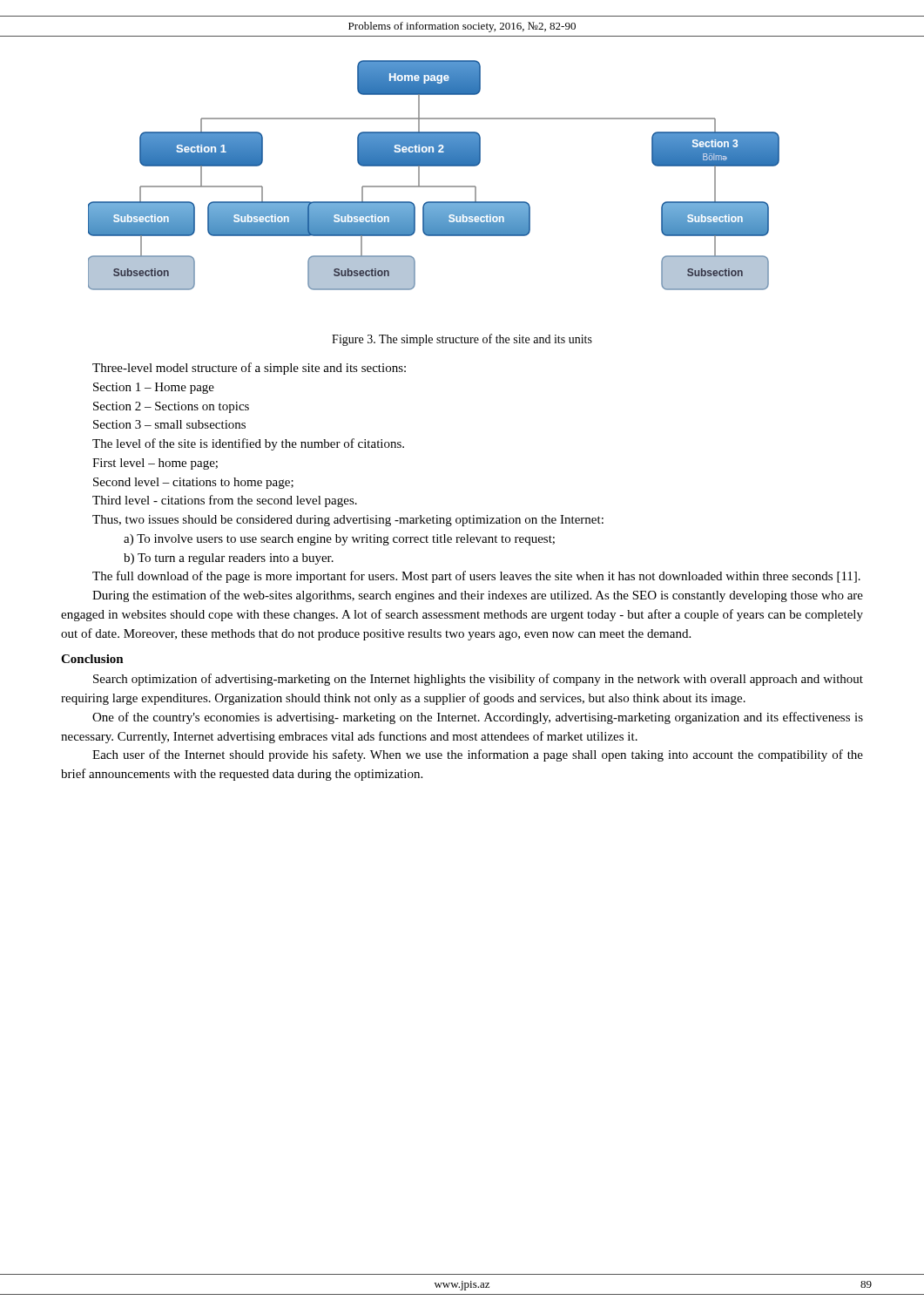Locate the text block starting "Thus, two issues"
This screenshot has width=924, height=1307.
(x=462, y=520)
